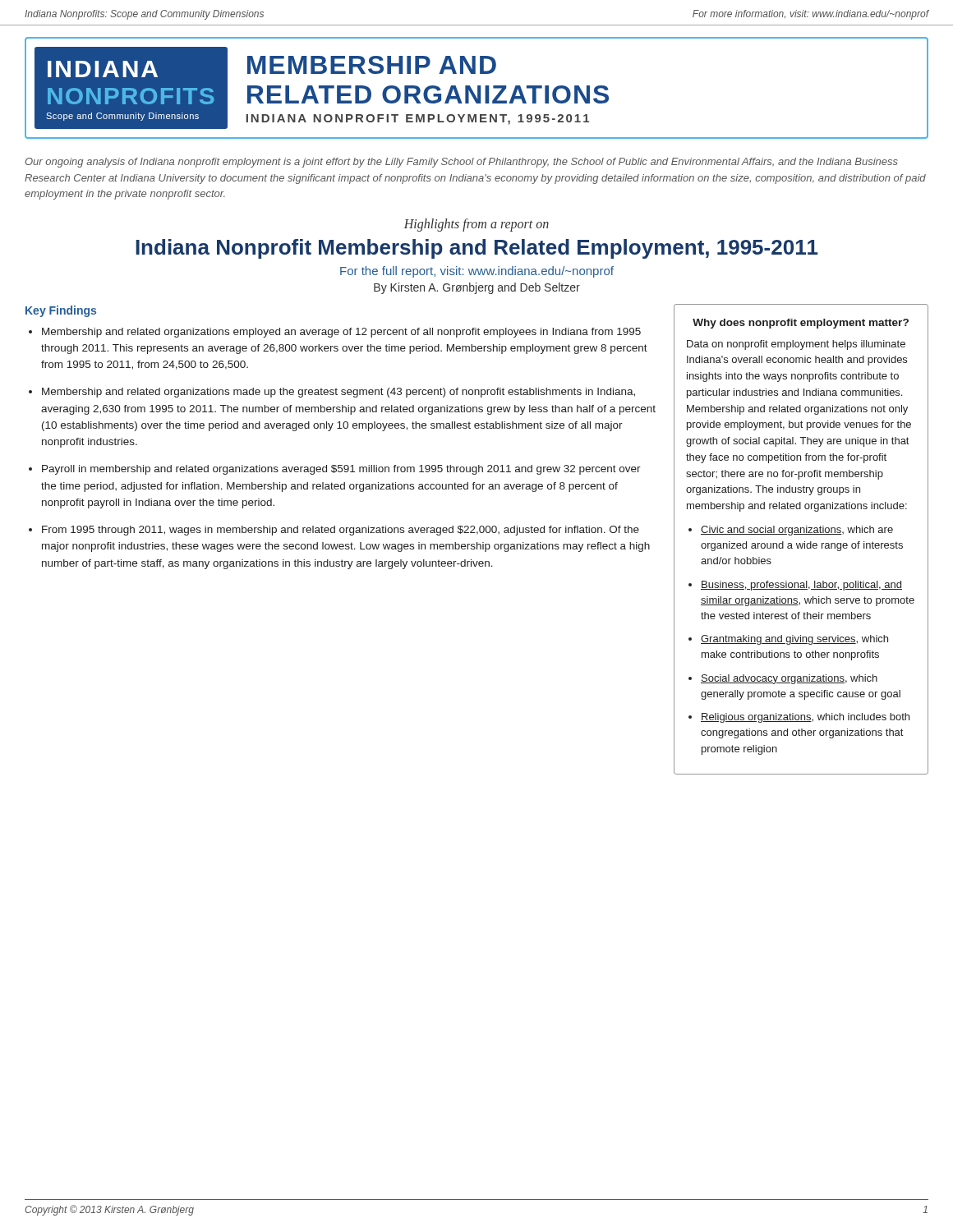
Task: Point to the block starting "Membership and related organizations employed"
Action: [344, 348]
